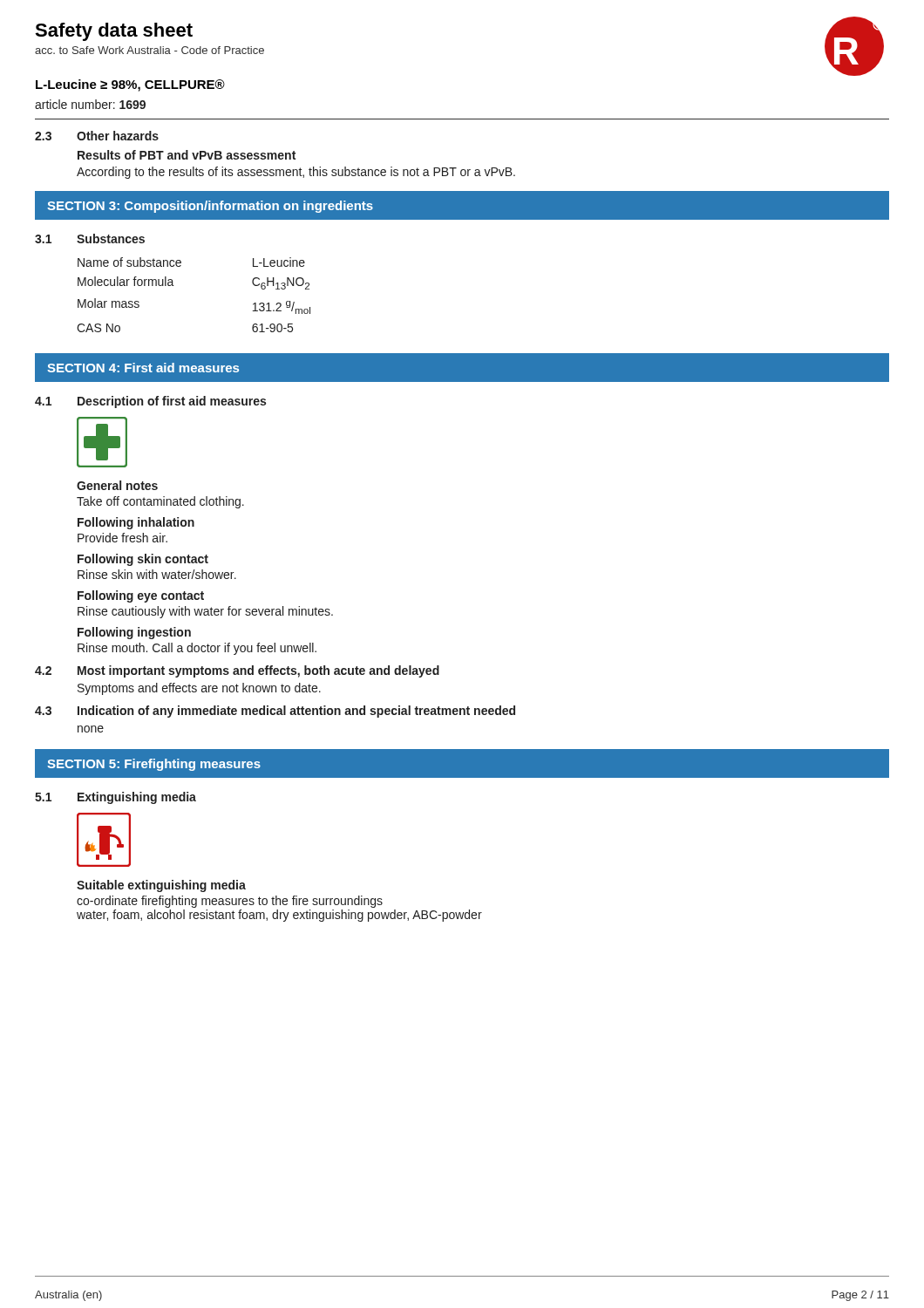Point to "2.3 Other hazards"
Screen dimensions: 1308x924
[x=97, y=136]
